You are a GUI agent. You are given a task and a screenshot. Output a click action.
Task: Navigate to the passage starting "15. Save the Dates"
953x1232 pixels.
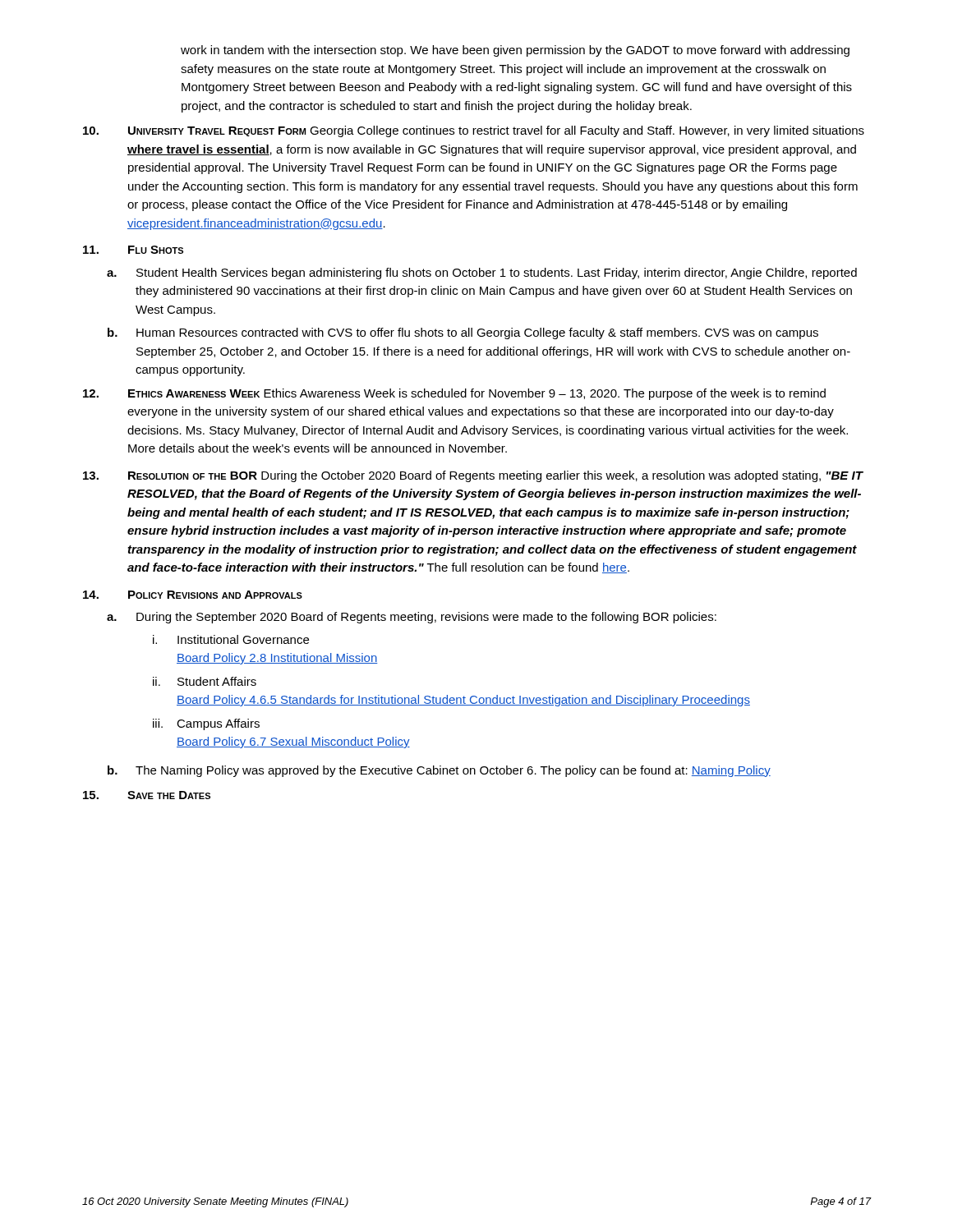tap(147, 795)
